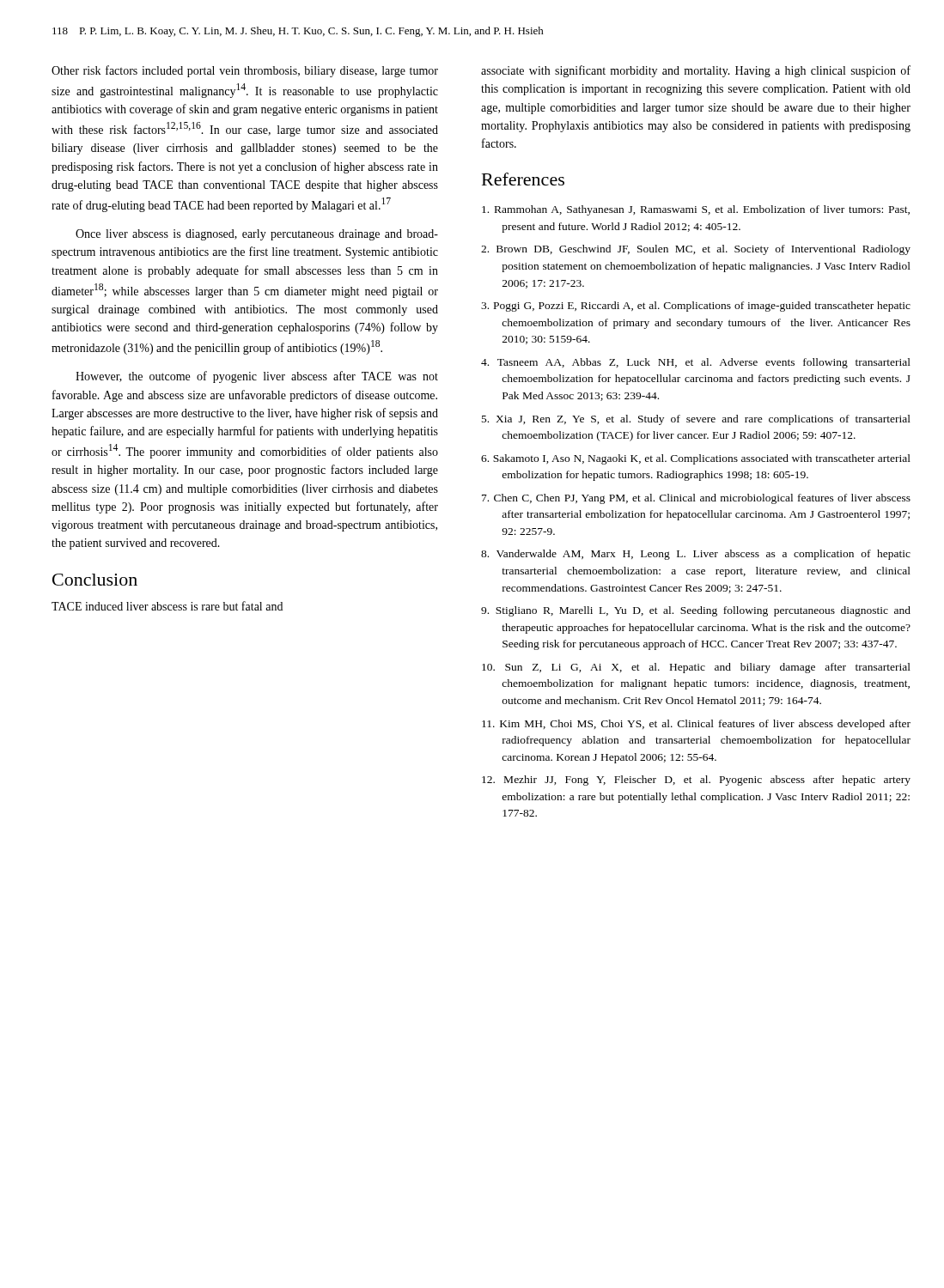Screen dimensions: 1288x944
Task: Select the list item that reads "2. Brown DB, Geschwind"
Action: tap(696, 266)
